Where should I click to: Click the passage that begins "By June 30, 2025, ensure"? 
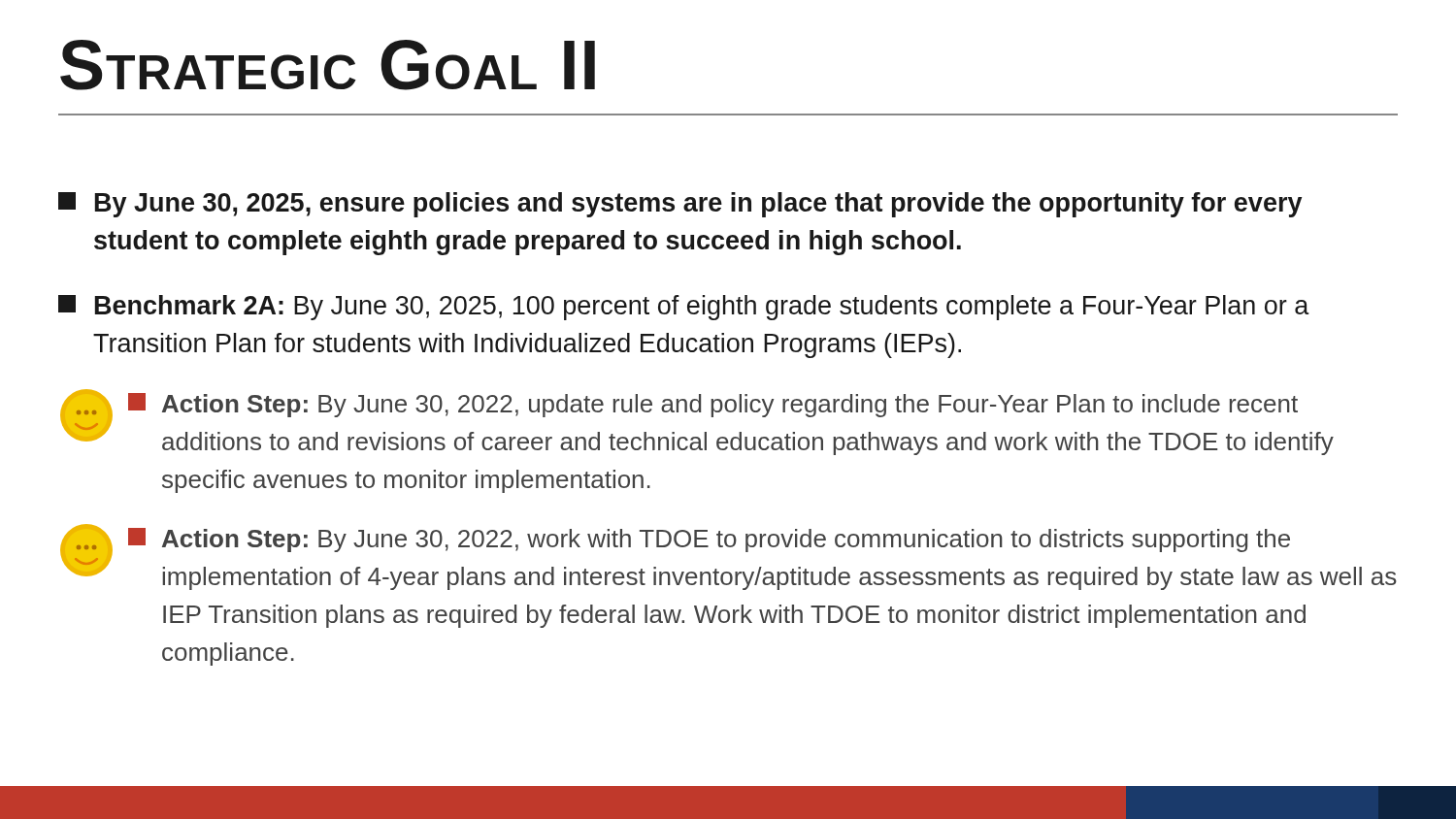click(728, 222)
